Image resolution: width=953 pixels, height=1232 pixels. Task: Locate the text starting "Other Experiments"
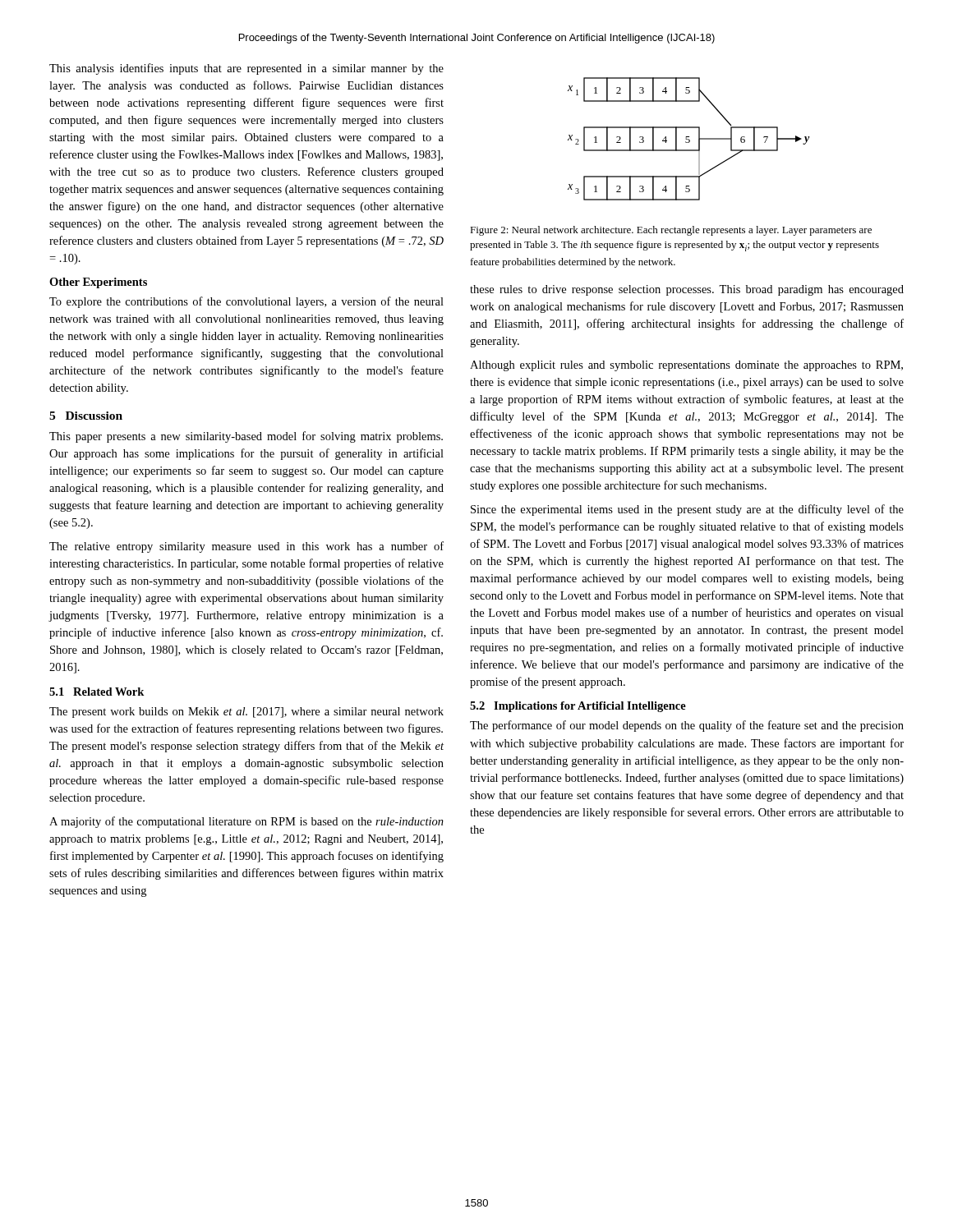[98, 283]
